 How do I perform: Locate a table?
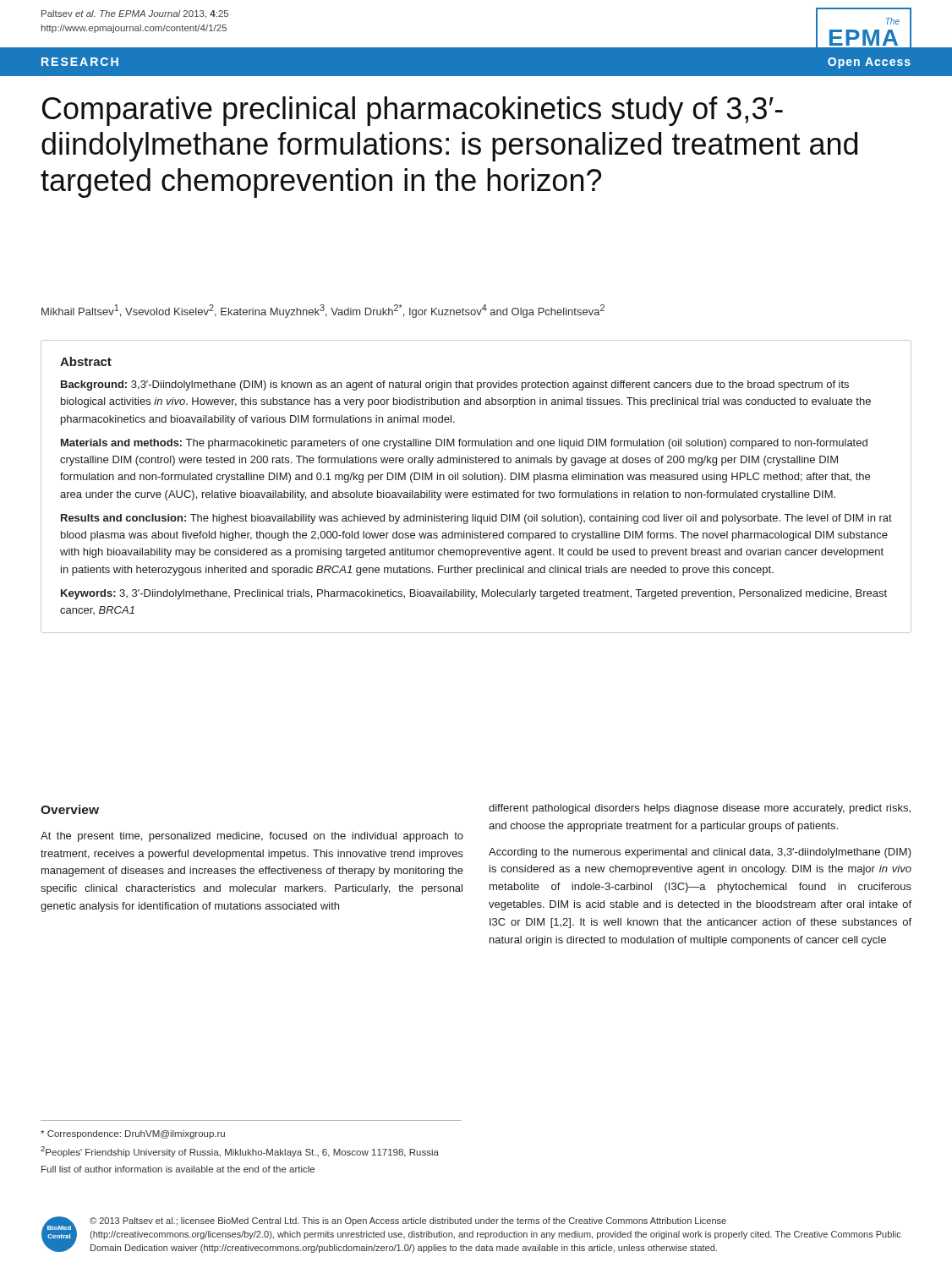[x=476, y=487]
